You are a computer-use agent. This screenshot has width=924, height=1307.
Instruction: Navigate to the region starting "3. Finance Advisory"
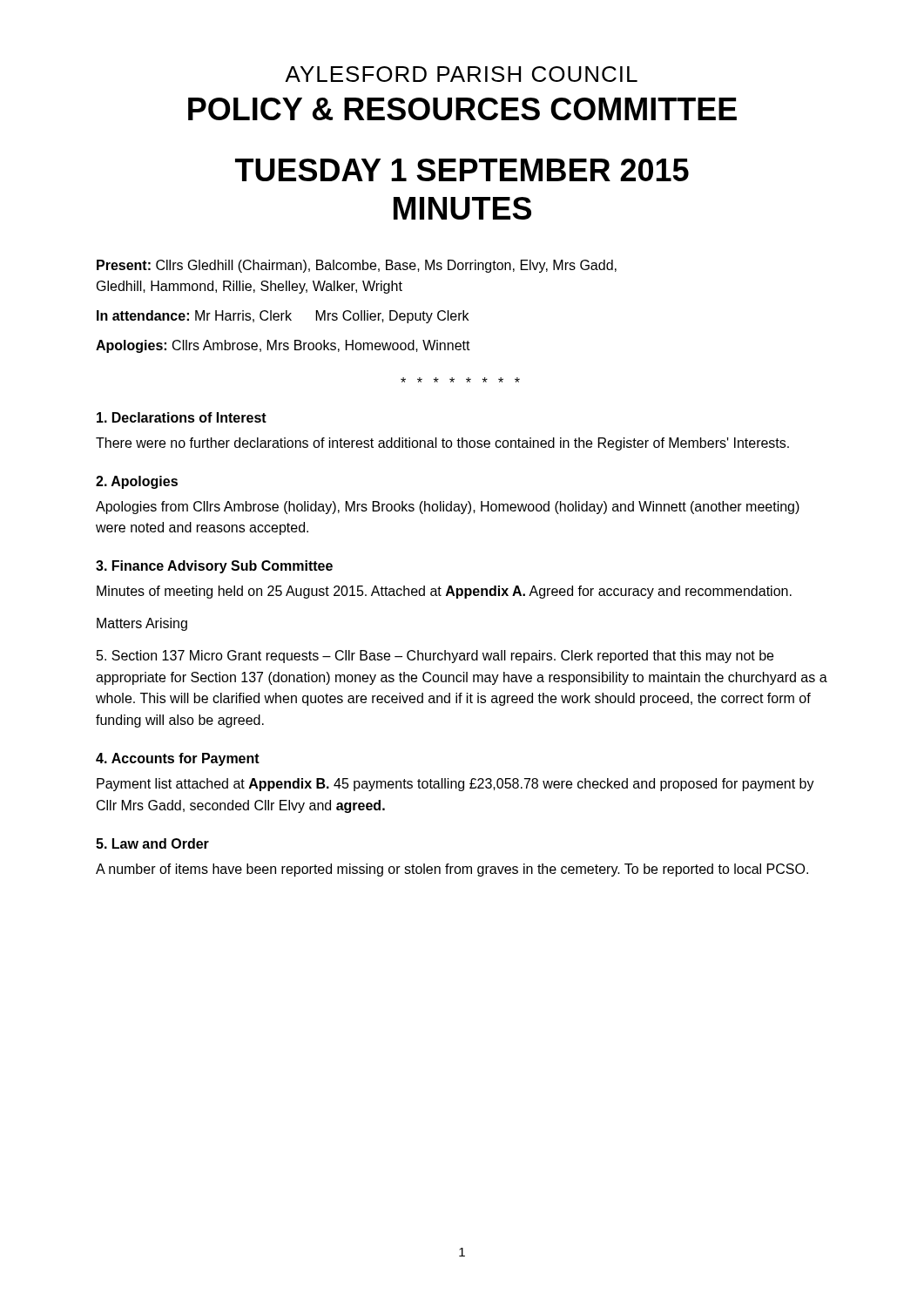[x=214, y=566]
